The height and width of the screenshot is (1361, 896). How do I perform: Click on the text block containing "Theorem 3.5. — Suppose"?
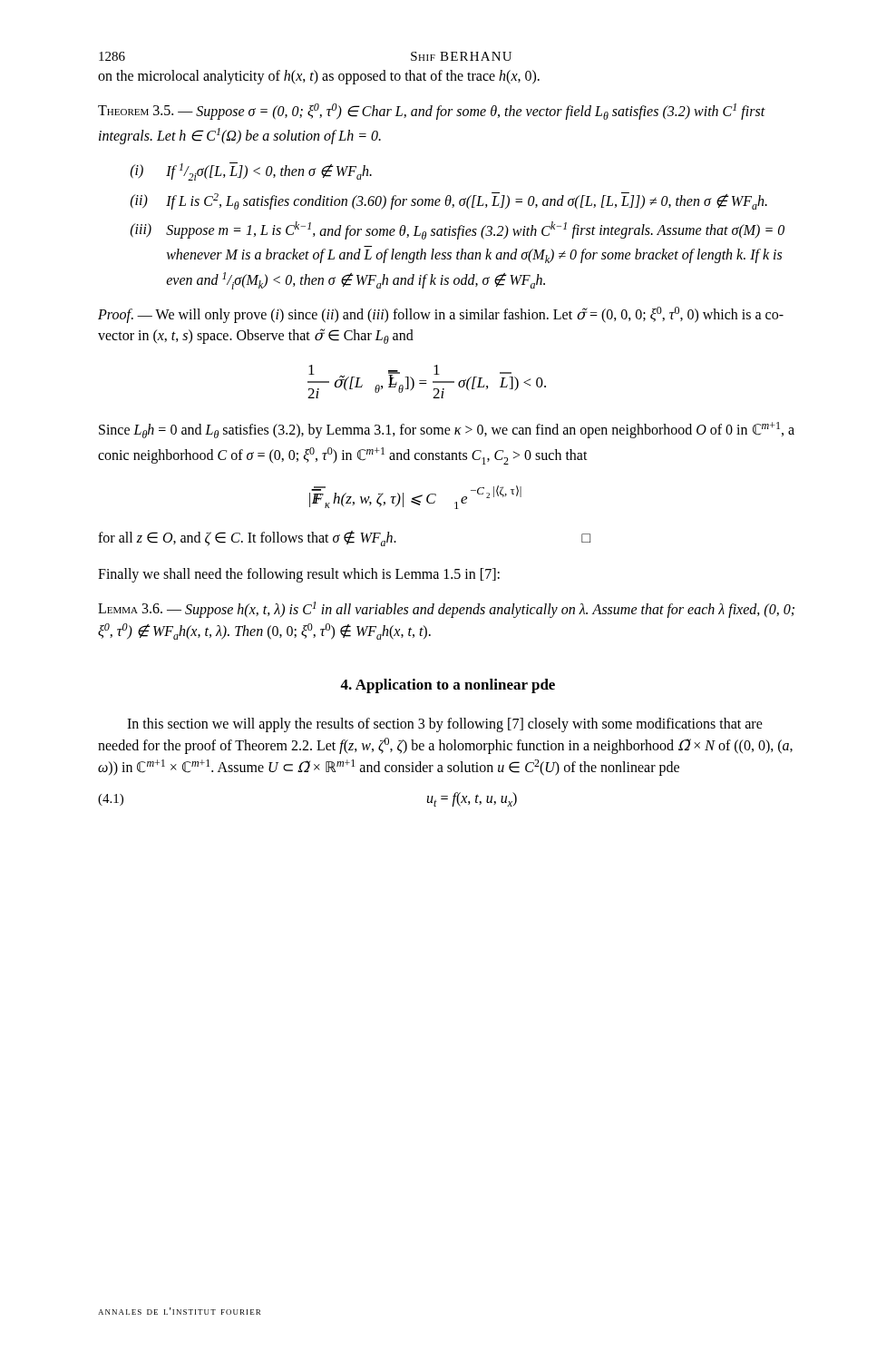(431, 122)
